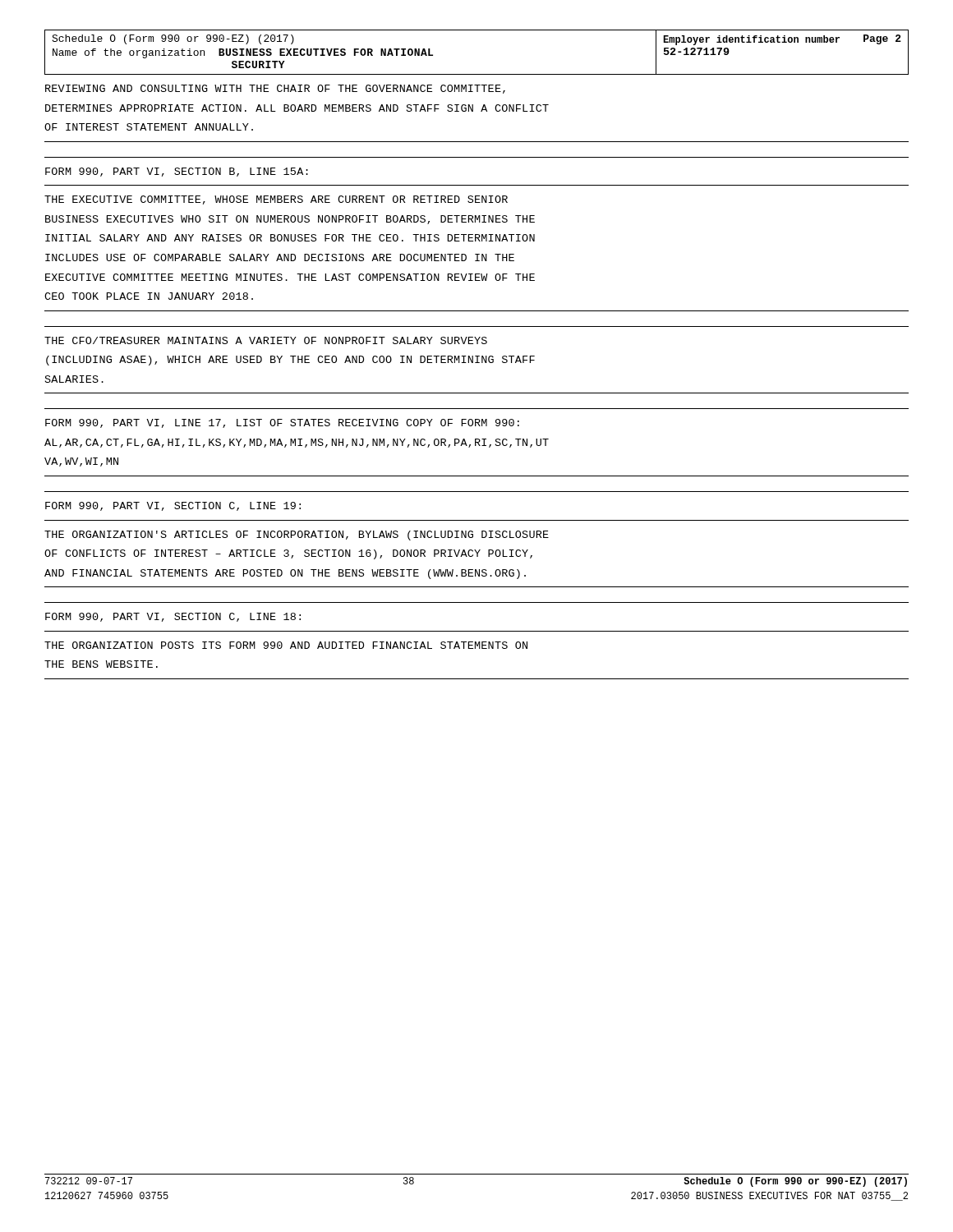Find the block on this page that starts "THE ORGANIZATION'S ARTICLES OF"

tap(476, 554)
